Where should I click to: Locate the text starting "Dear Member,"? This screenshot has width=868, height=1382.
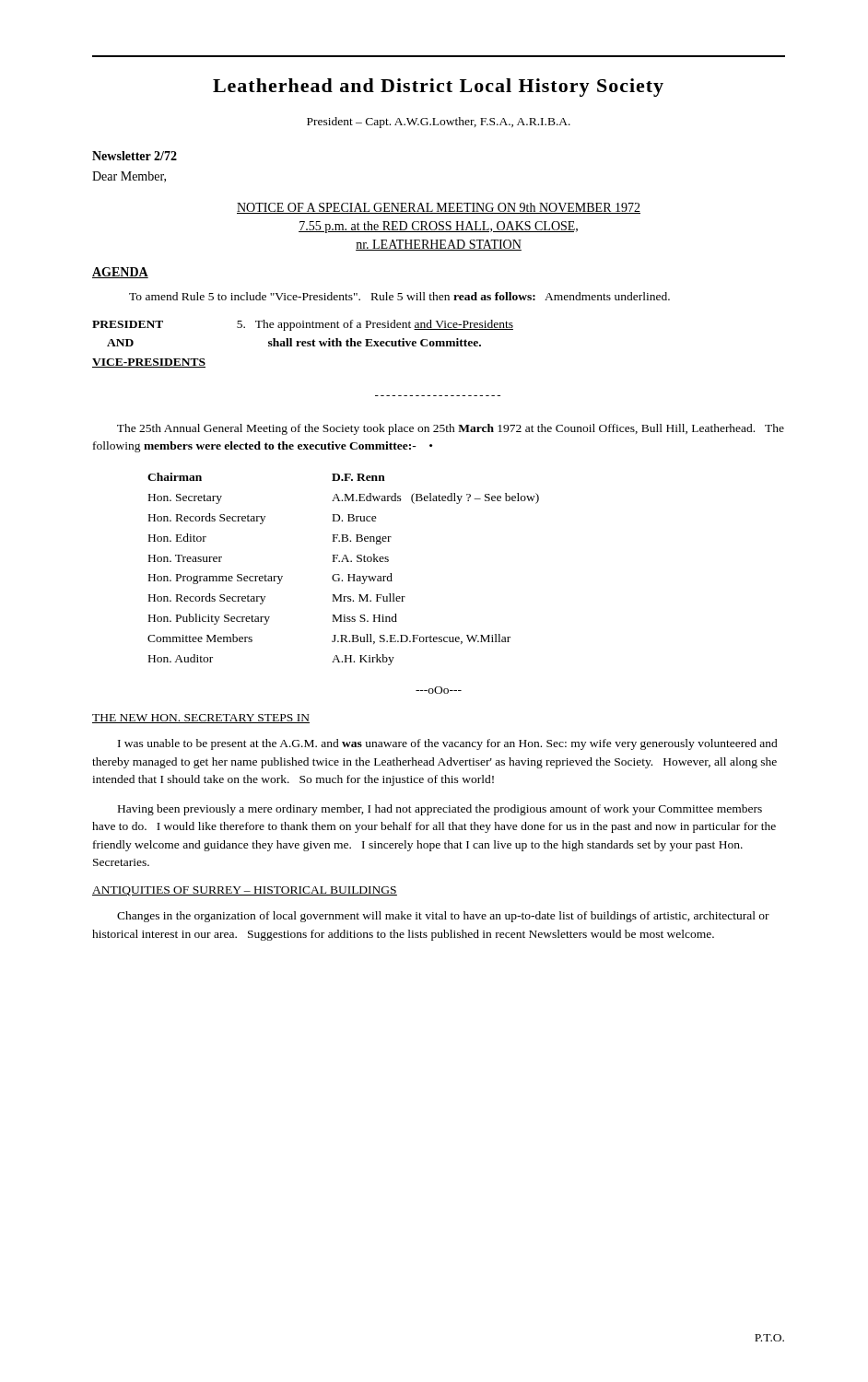coord(130,176)
